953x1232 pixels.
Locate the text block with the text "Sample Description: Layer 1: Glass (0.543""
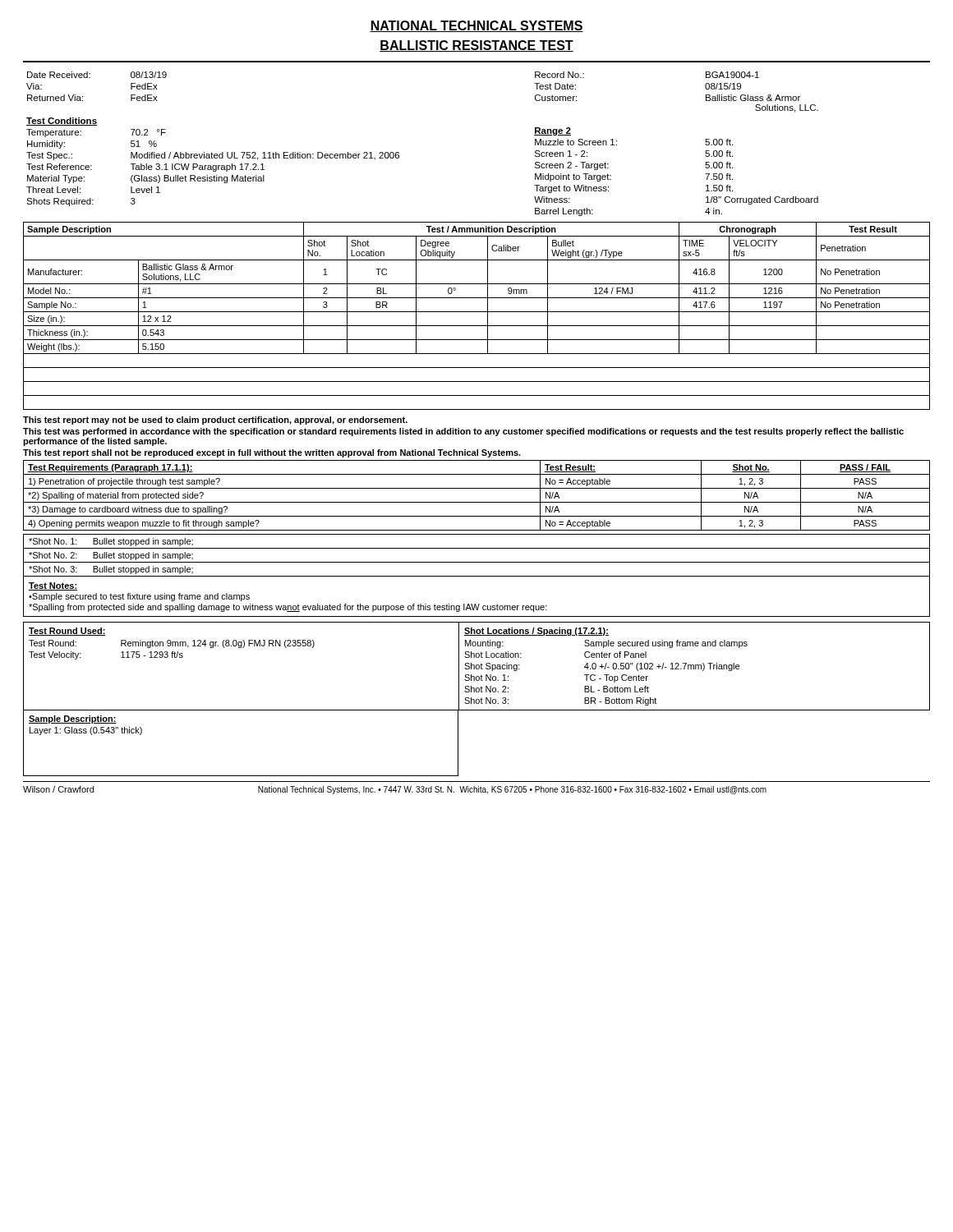73,719
